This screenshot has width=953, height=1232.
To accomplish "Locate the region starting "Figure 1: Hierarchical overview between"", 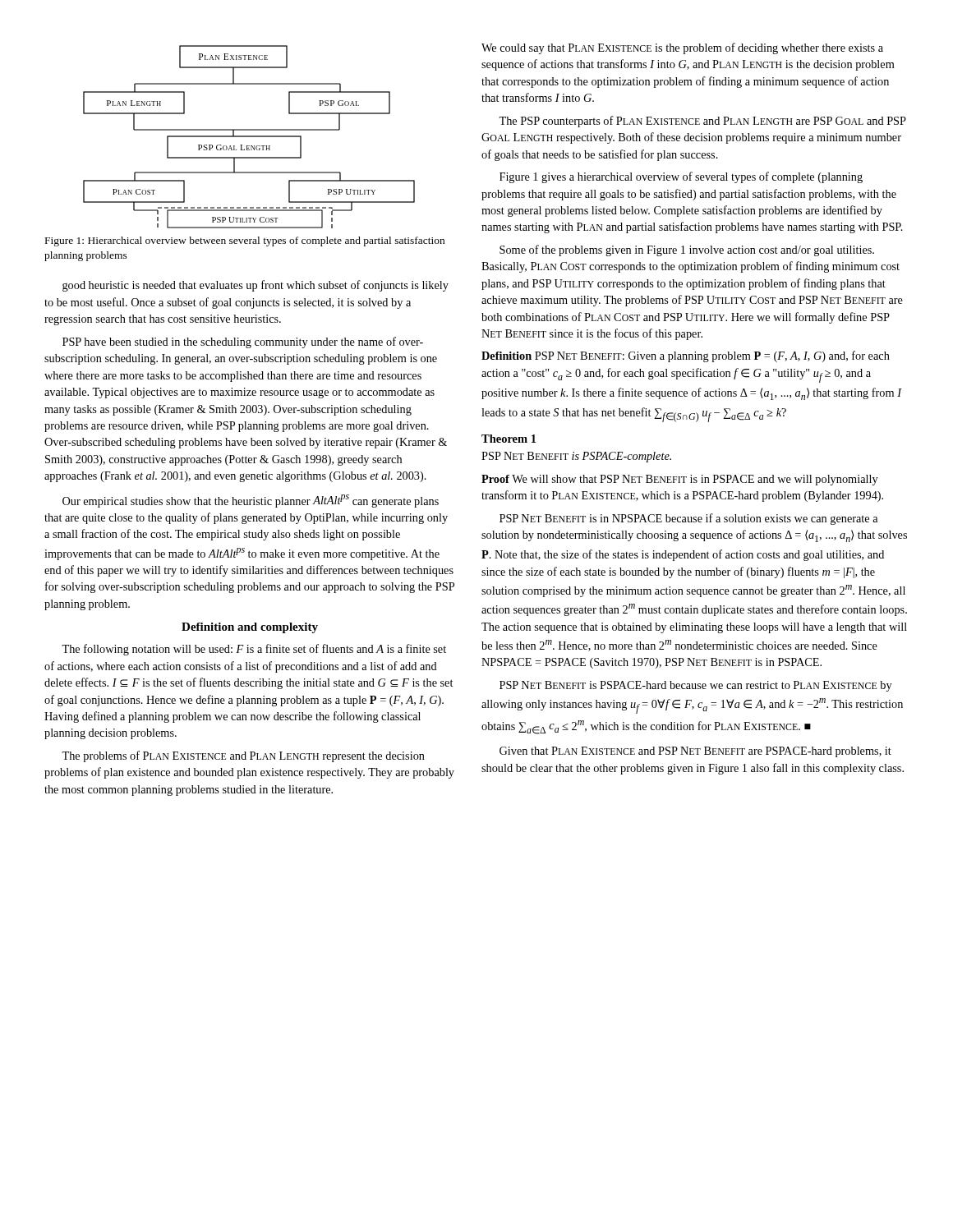I will tap(245, 248).
